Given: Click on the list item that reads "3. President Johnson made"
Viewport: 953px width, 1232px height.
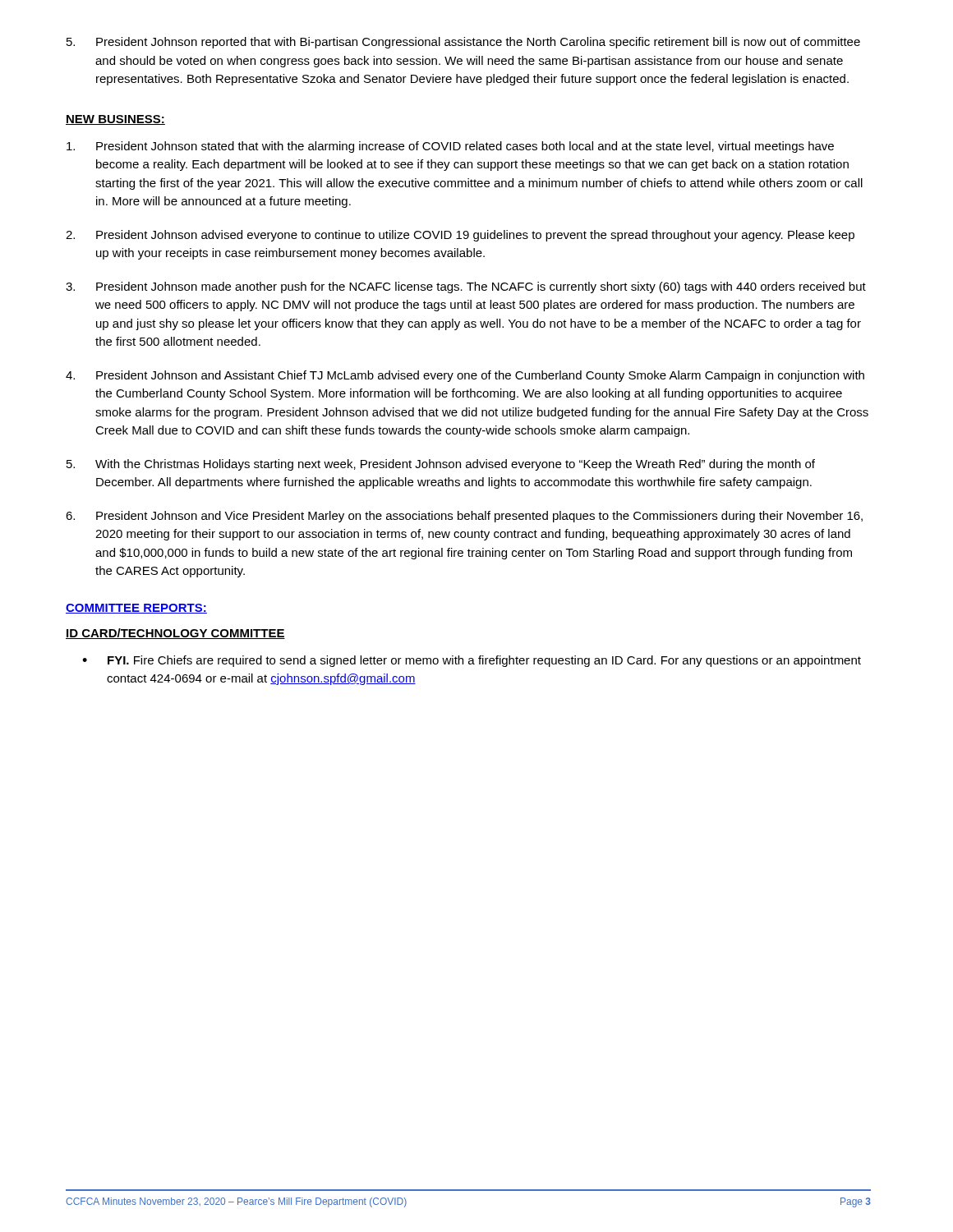Looking at the screenshot, I should 468,314.
